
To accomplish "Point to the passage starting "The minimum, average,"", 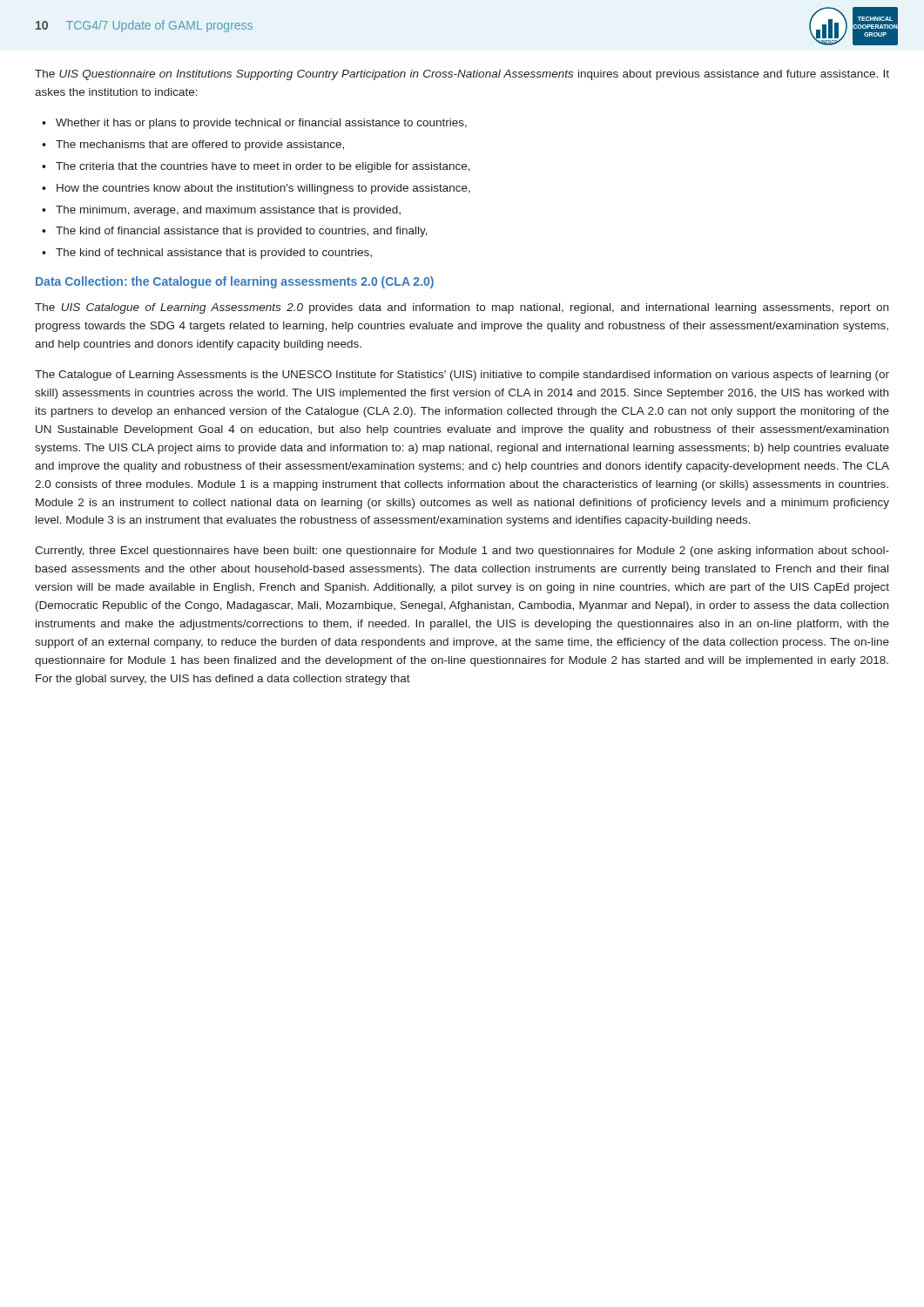I will coord(229,209).
